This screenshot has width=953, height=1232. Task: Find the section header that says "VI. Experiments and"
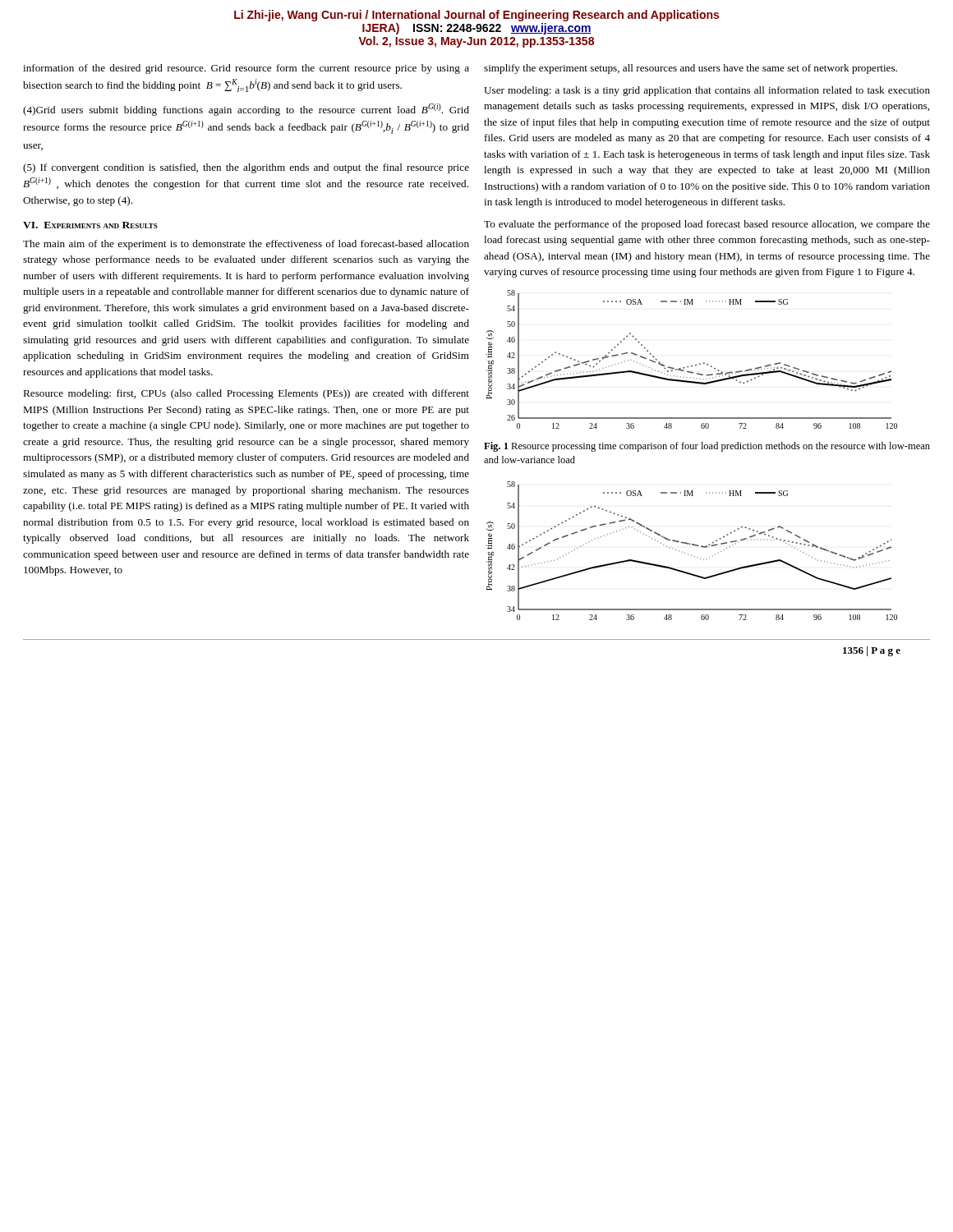click(90, 224)
